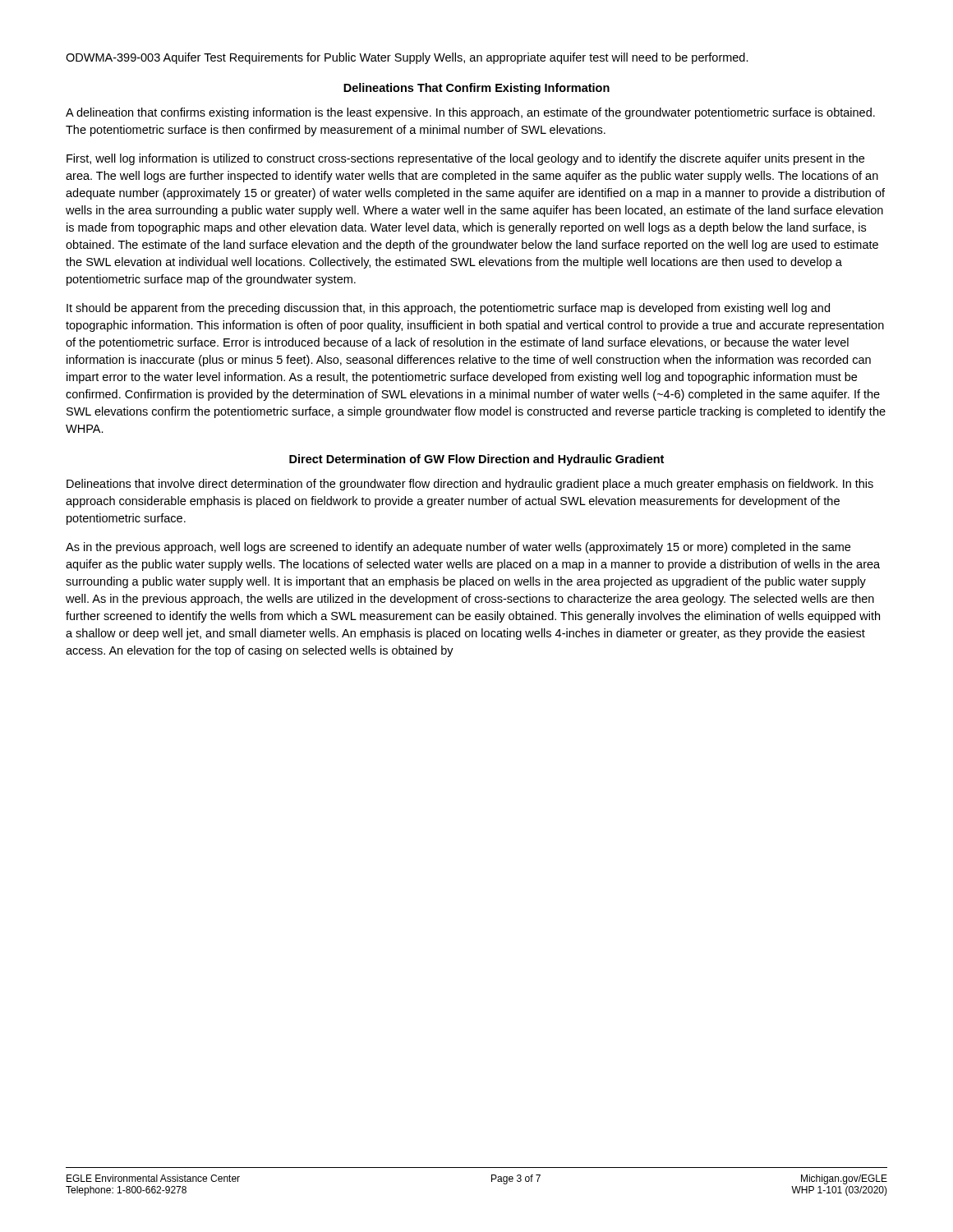
Task: Locate the text block with the text "ODWMA-399-003 Aquifer Test Requirements for"
Action: coord(407,57)
